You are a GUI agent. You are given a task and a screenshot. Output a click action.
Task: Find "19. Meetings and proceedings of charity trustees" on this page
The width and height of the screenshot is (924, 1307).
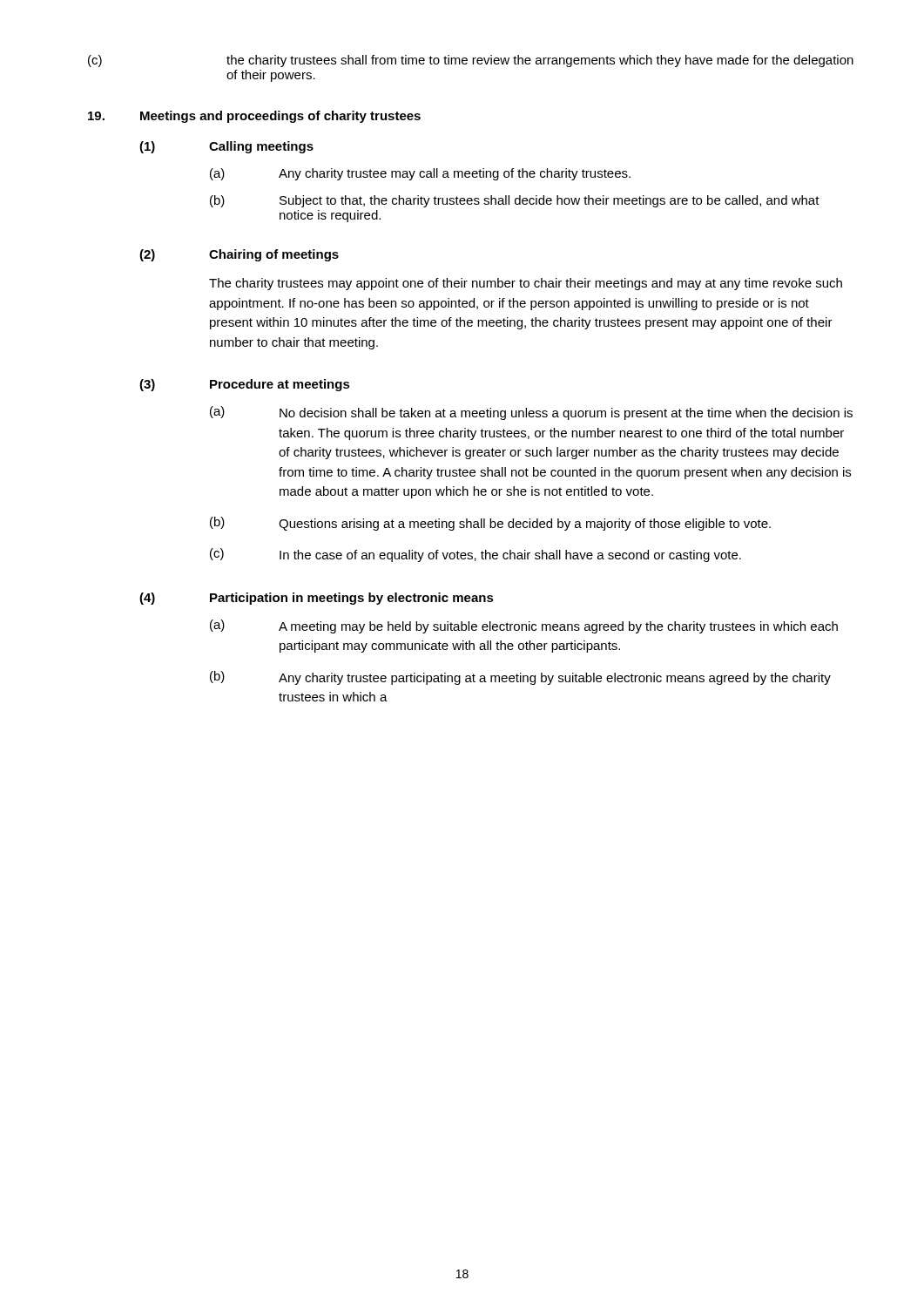pos(254,115)
